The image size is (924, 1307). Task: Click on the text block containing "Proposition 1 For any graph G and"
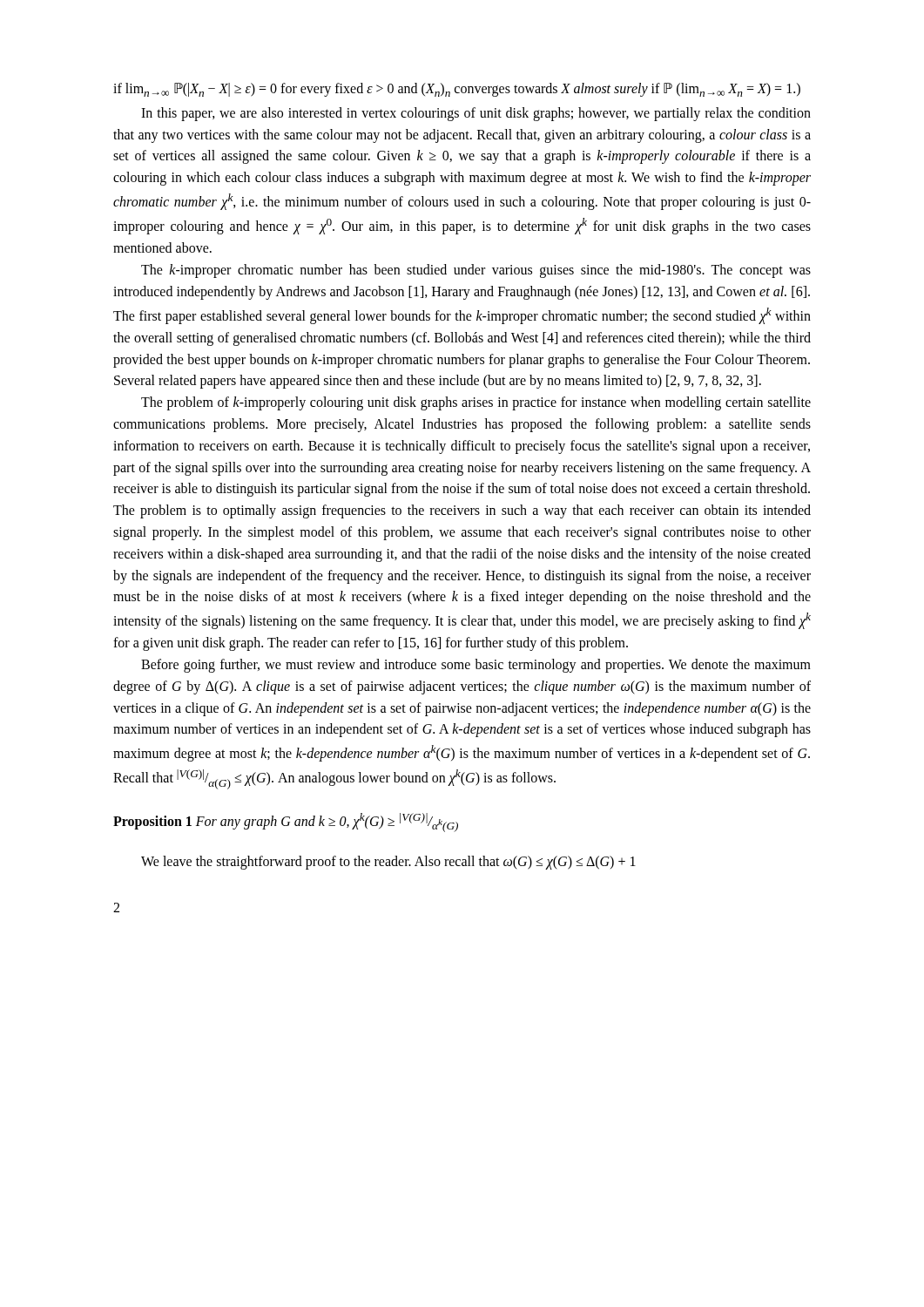tap(462, 822)
